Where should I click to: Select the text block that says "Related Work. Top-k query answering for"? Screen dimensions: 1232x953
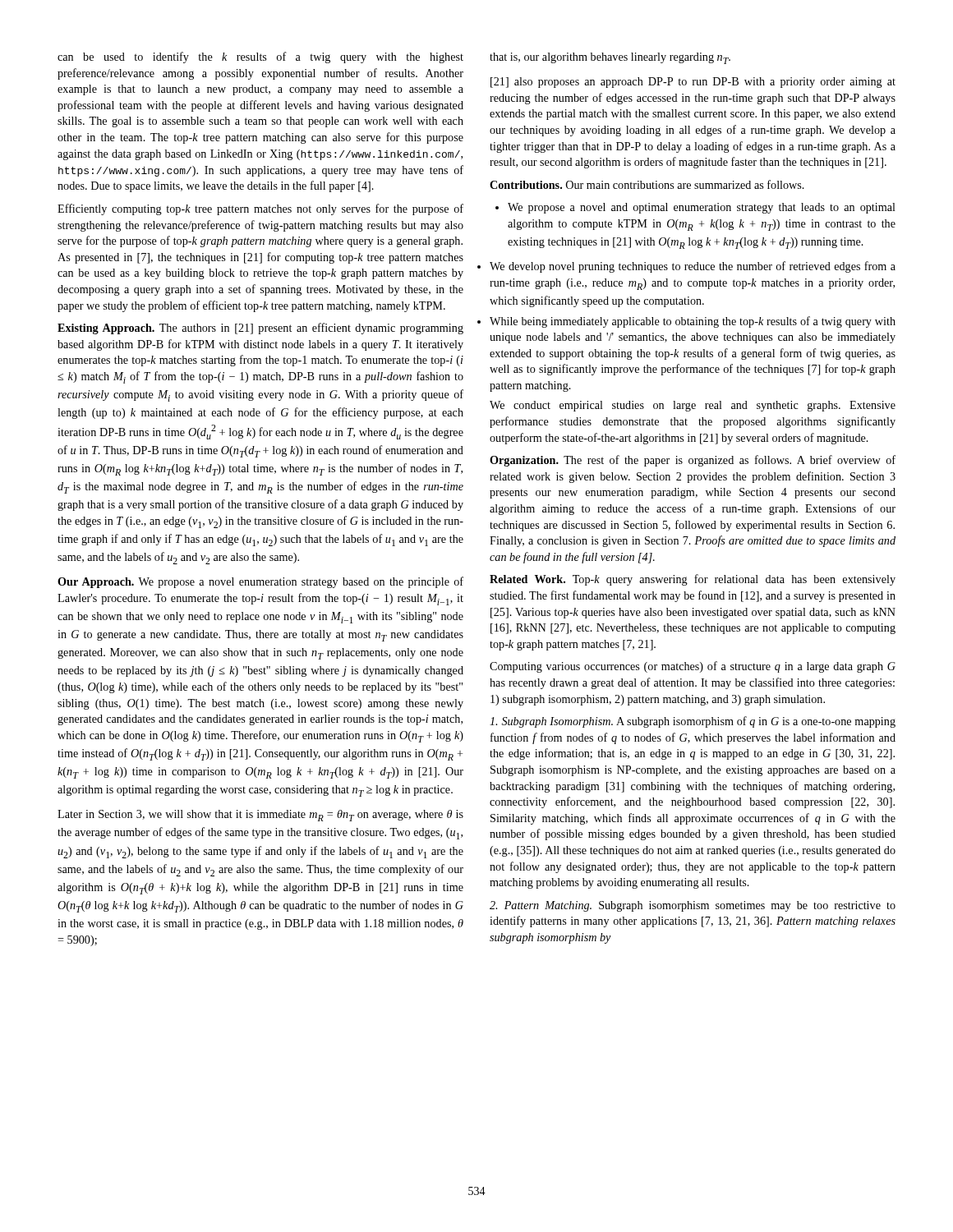click(693, 612)
